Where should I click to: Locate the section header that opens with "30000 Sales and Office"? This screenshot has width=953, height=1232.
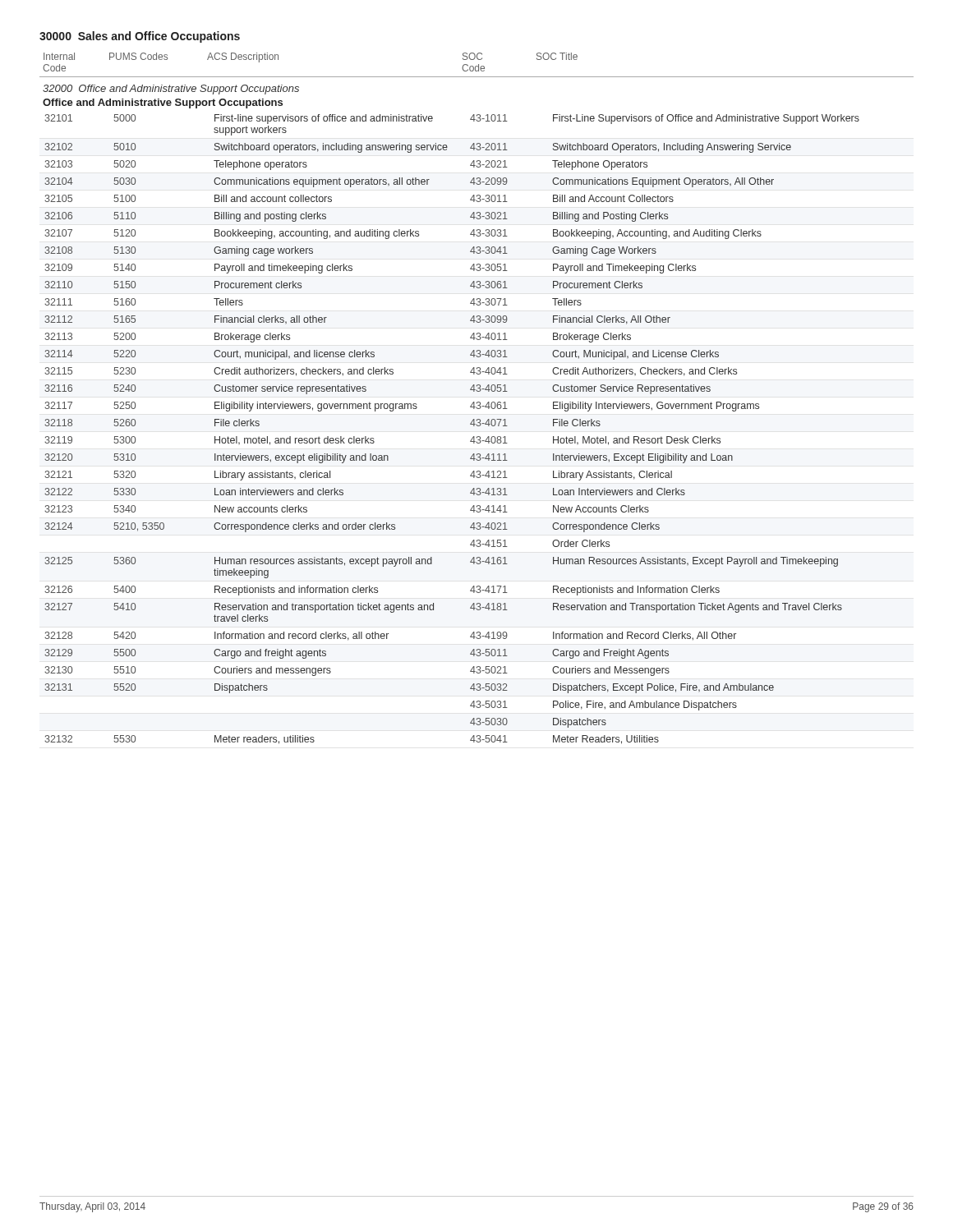click(140, 36)
